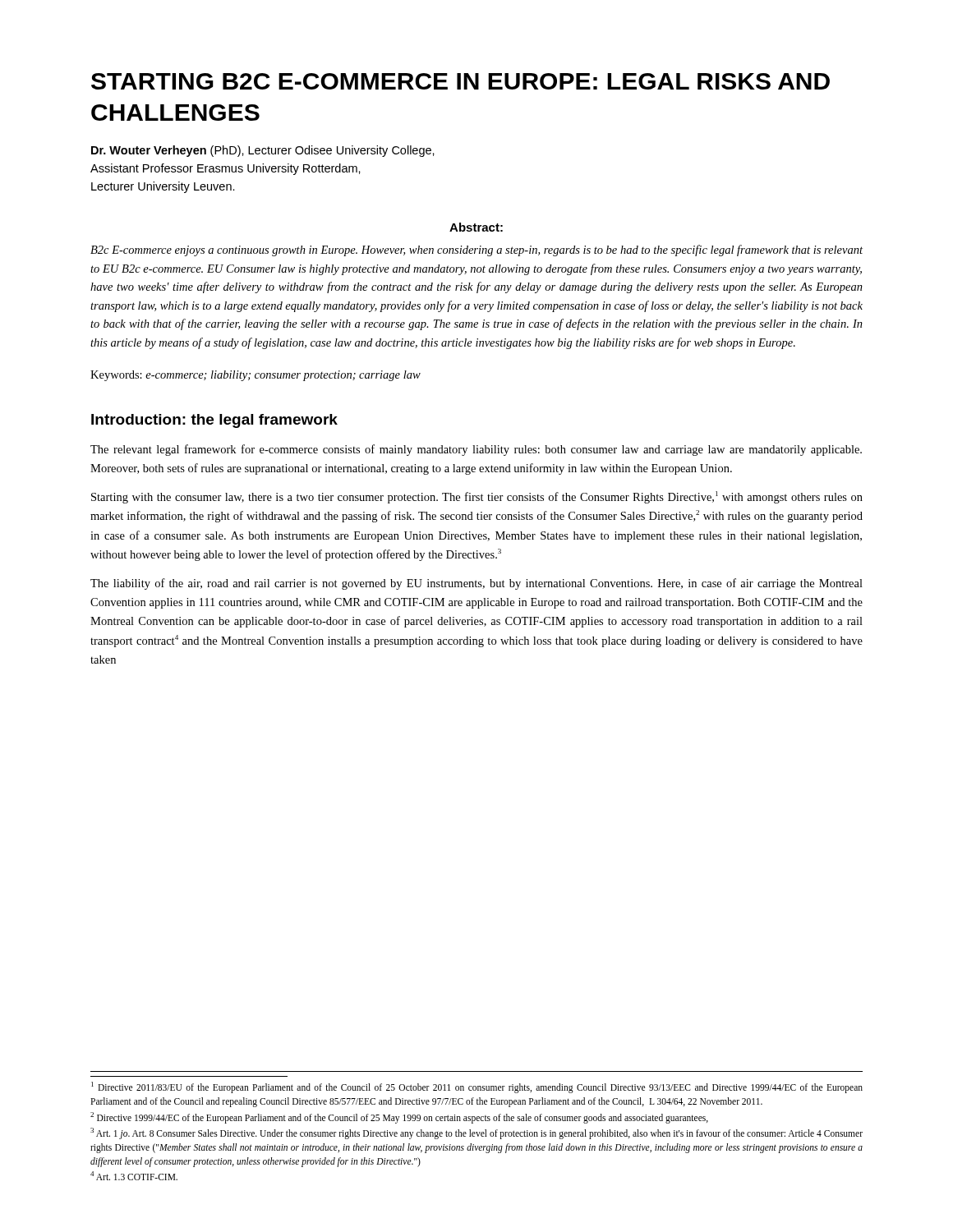Click on the text block that reads "Starting with the consumer law, there"
This screenshot has height=1232, width=953.
[x=476, y=525]
